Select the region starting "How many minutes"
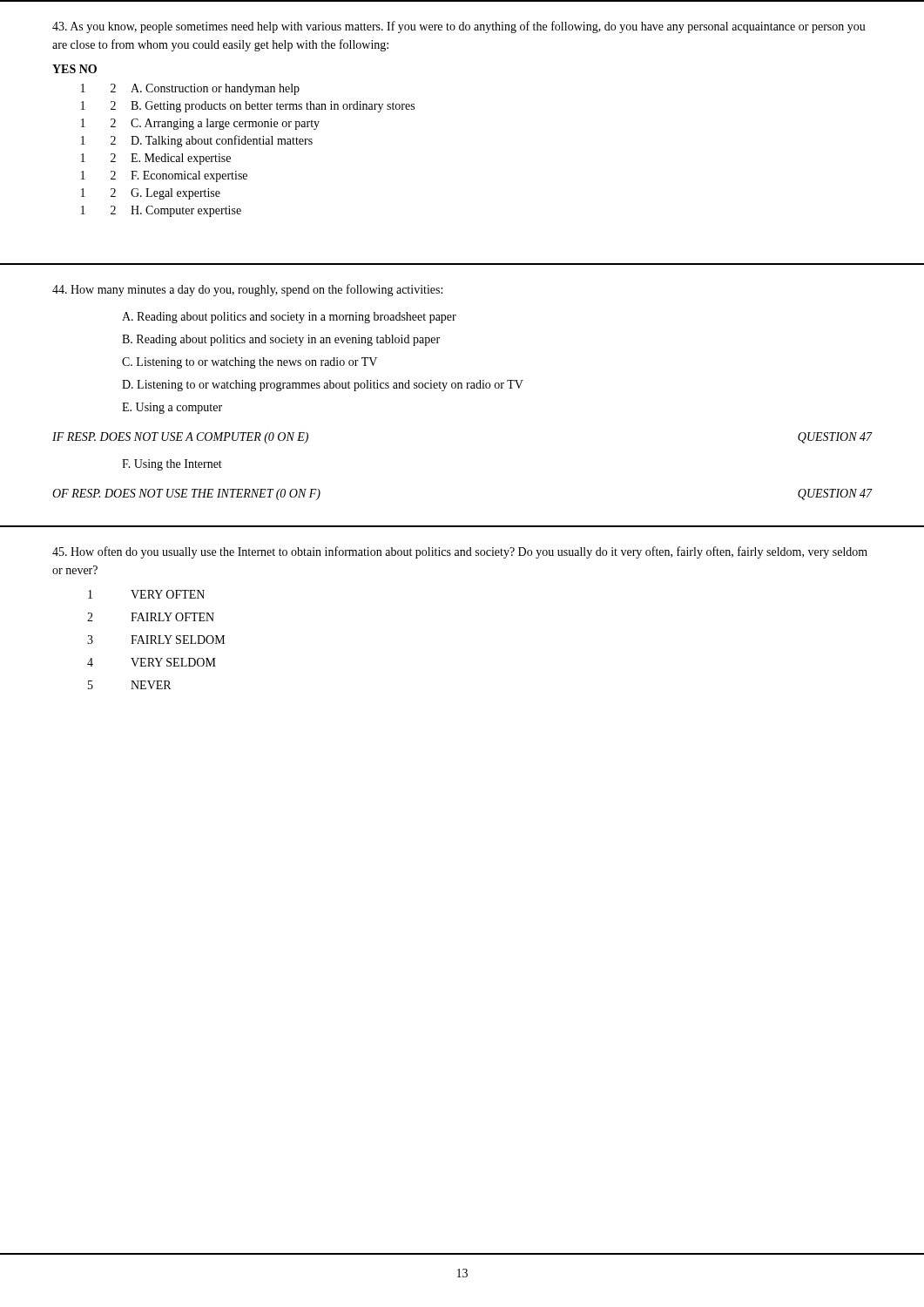Viewport: 924px width, 1307px height. (247, 290)
